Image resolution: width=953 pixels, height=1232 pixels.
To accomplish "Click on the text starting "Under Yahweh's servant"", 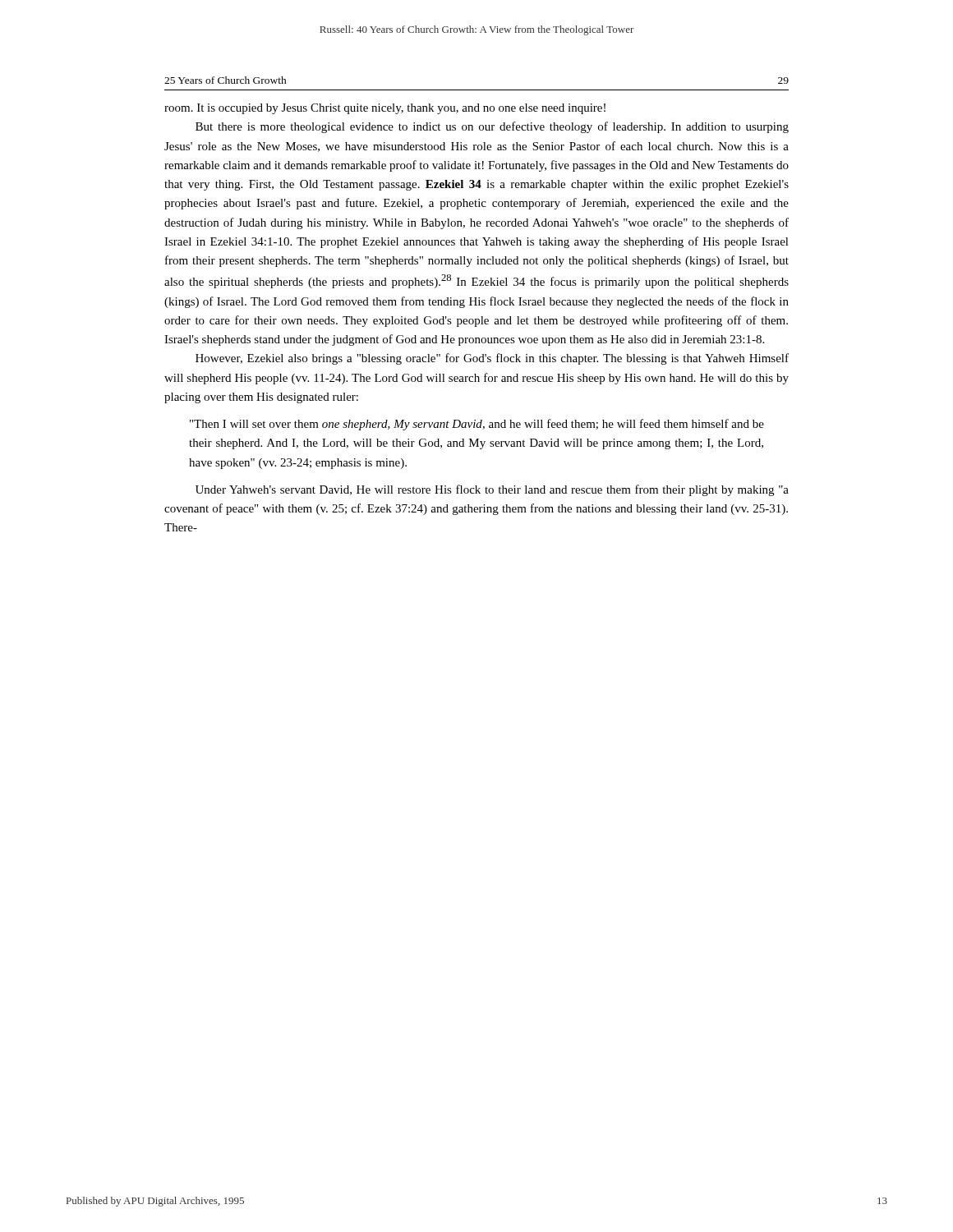I will click(476, 509).
